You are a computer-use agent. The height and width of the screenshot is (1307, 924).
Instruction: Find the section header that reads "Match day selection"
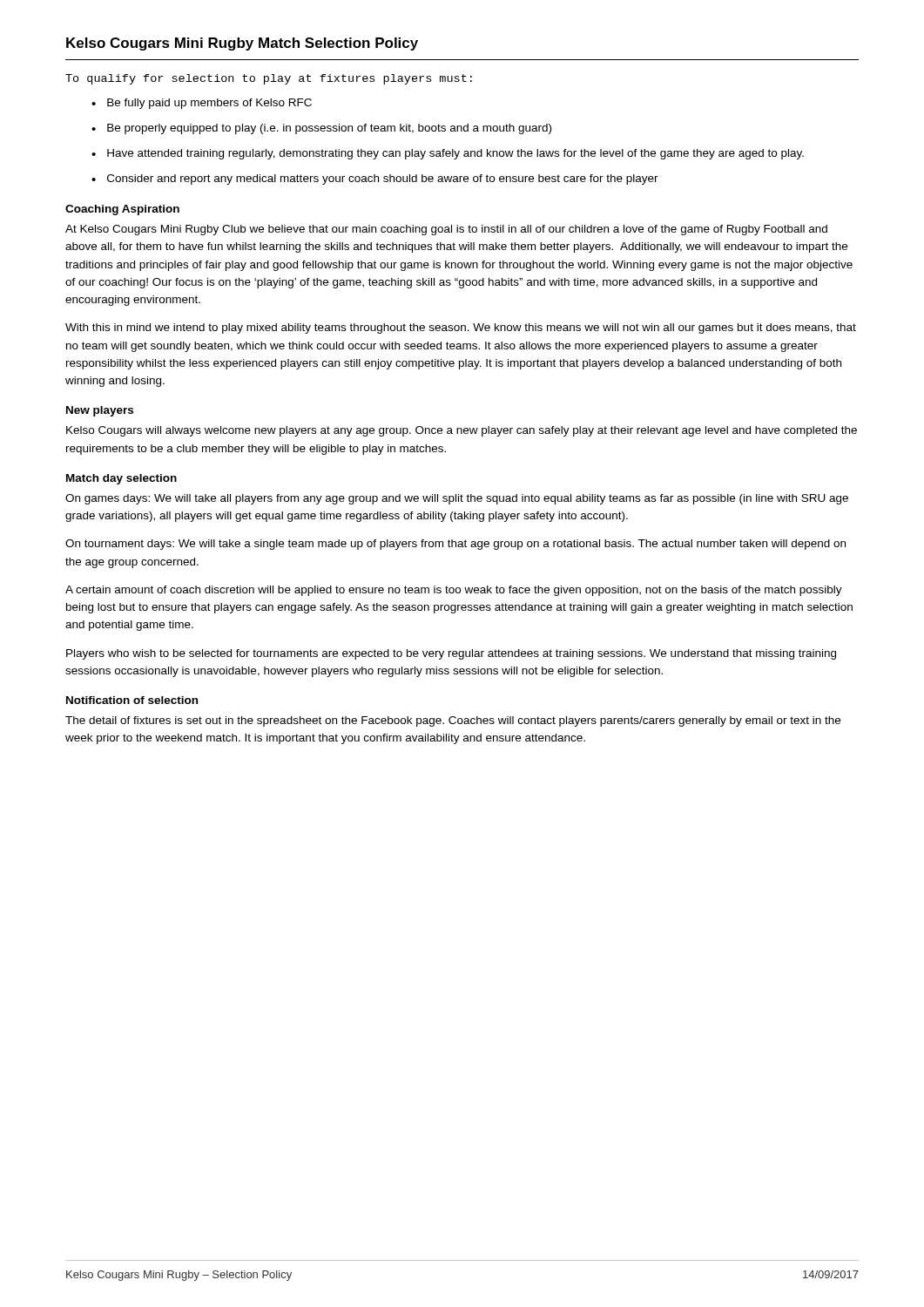[121, 478]
